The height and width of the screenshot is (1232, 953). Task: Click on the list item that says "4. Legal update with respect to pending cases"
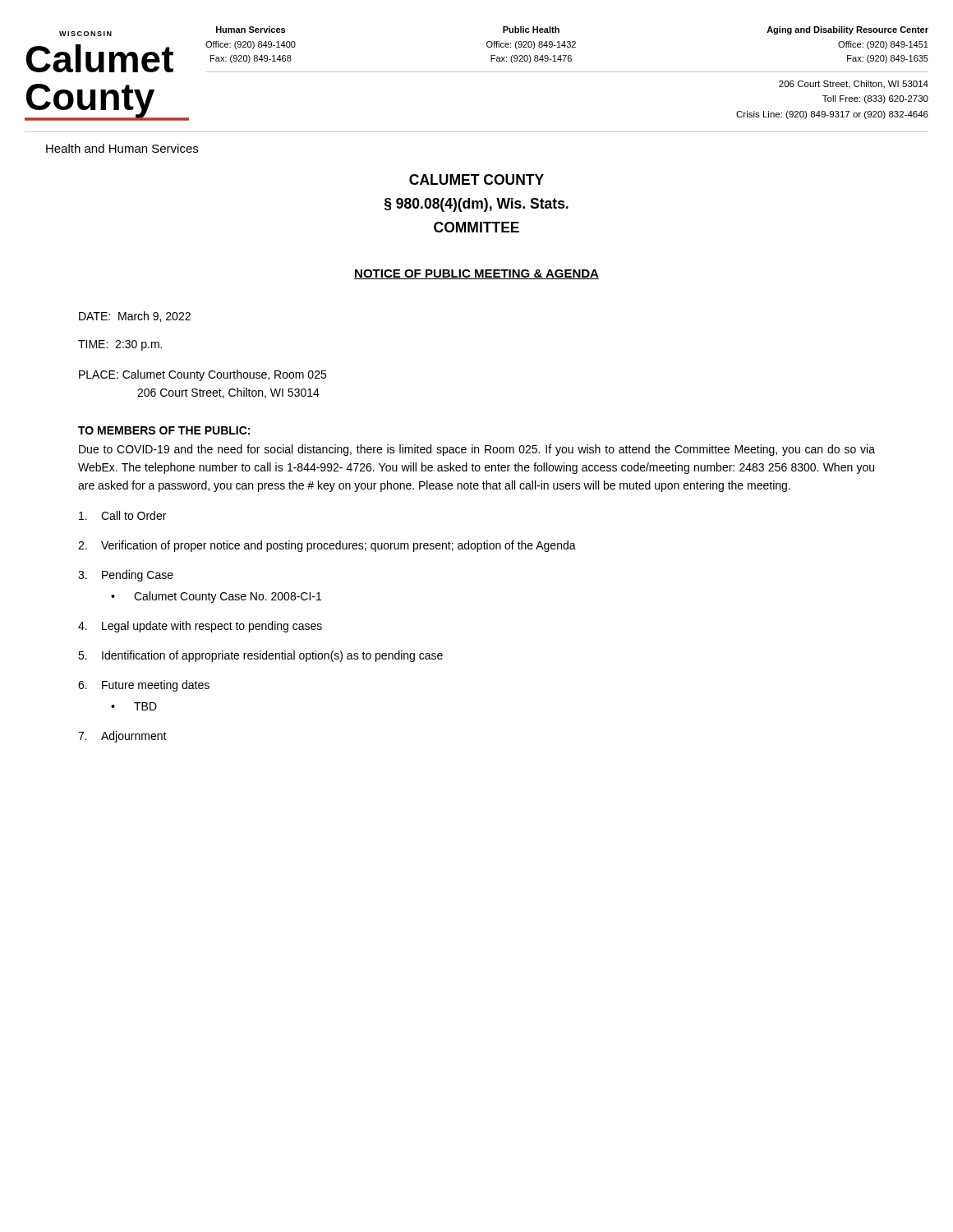click(200, 626)
